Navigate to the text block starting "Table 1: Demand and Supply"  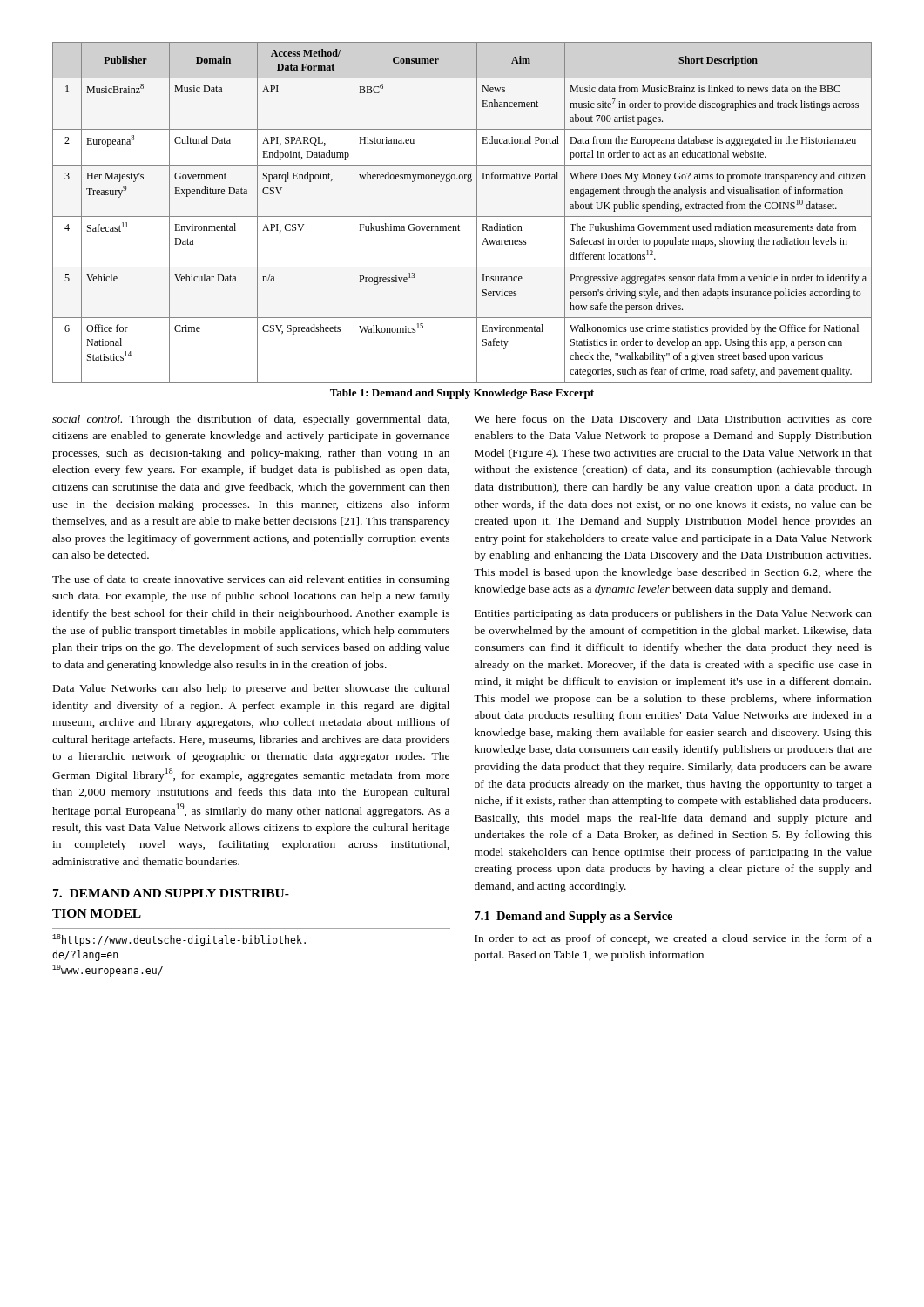pyautogui.click(x=462, y=392)
